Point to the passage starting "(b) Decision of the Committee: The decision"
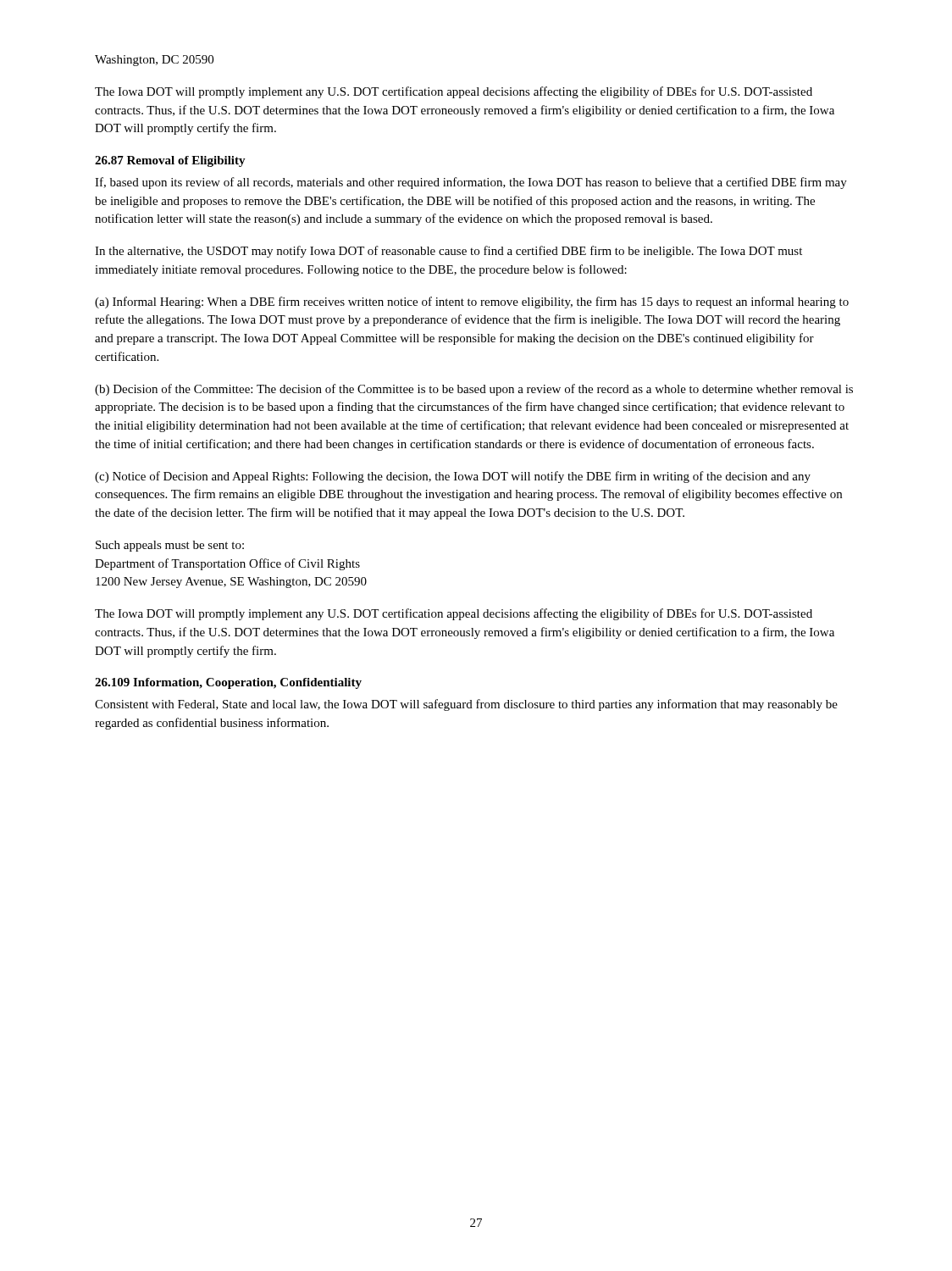 click(x=474, y=416)
